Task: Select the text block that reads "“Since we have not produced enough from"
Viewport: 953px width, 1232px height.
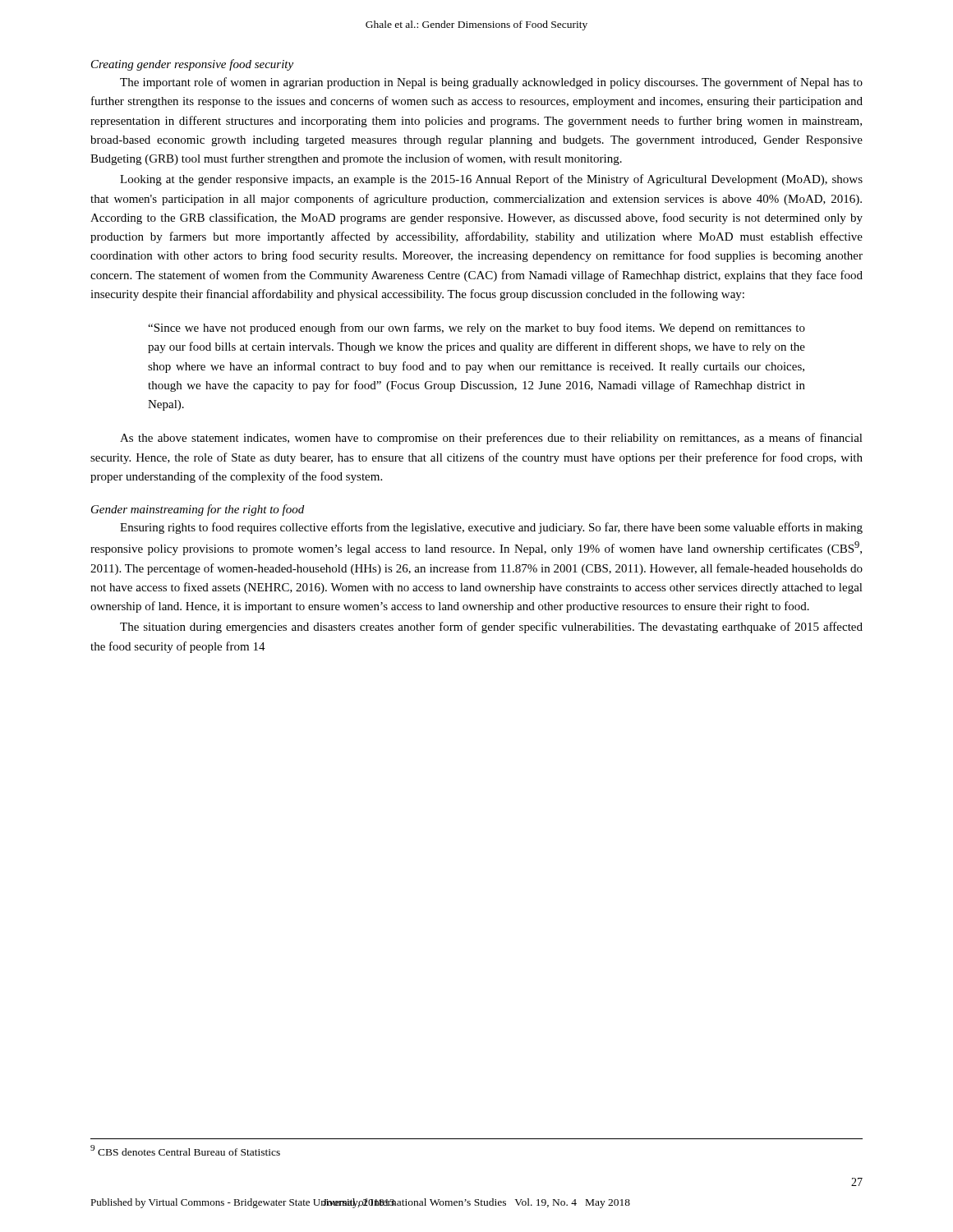Action: tap(476, 366)
